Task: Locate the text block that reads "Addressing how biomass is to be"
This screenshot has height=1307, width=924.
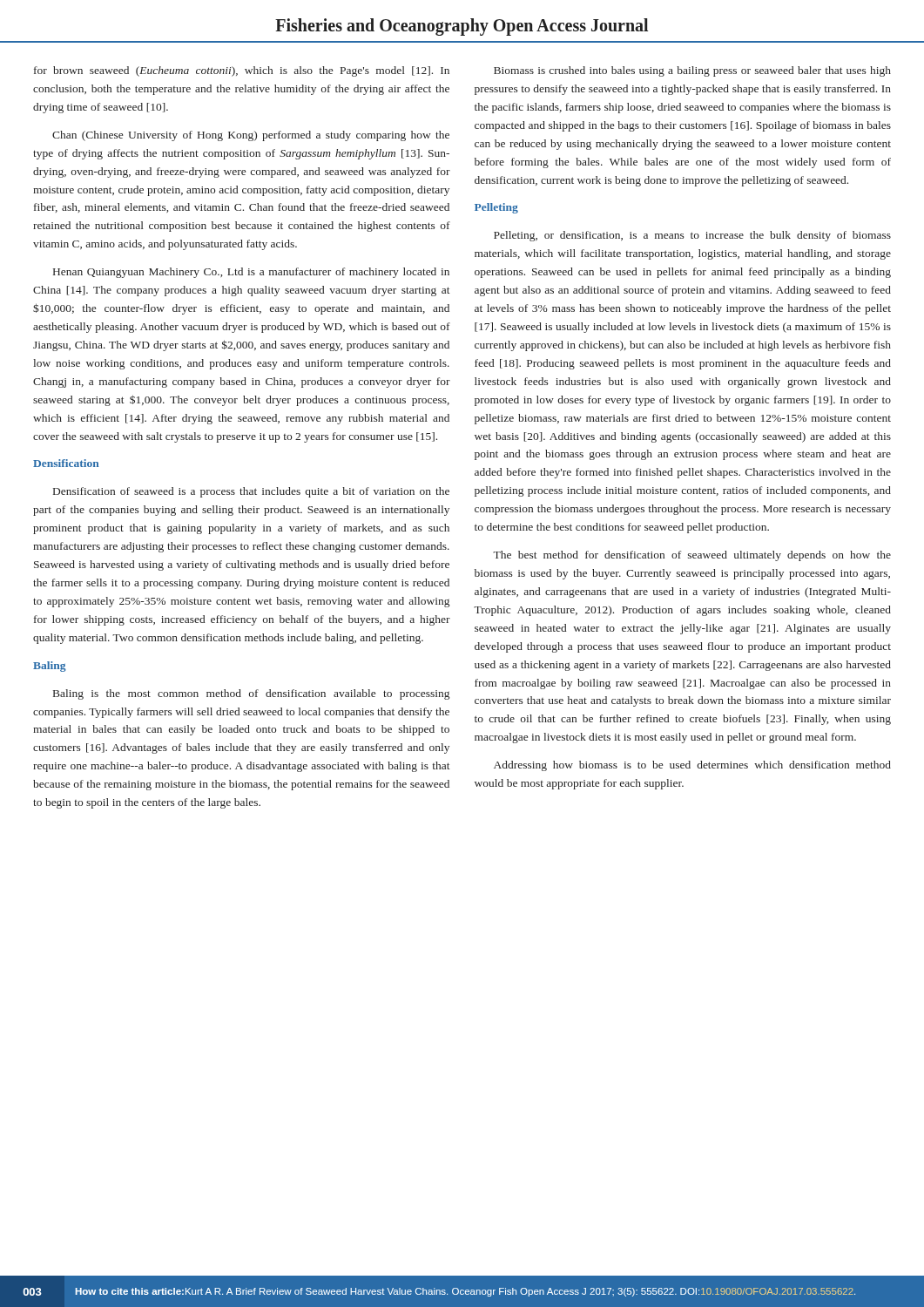Action: 683,775
